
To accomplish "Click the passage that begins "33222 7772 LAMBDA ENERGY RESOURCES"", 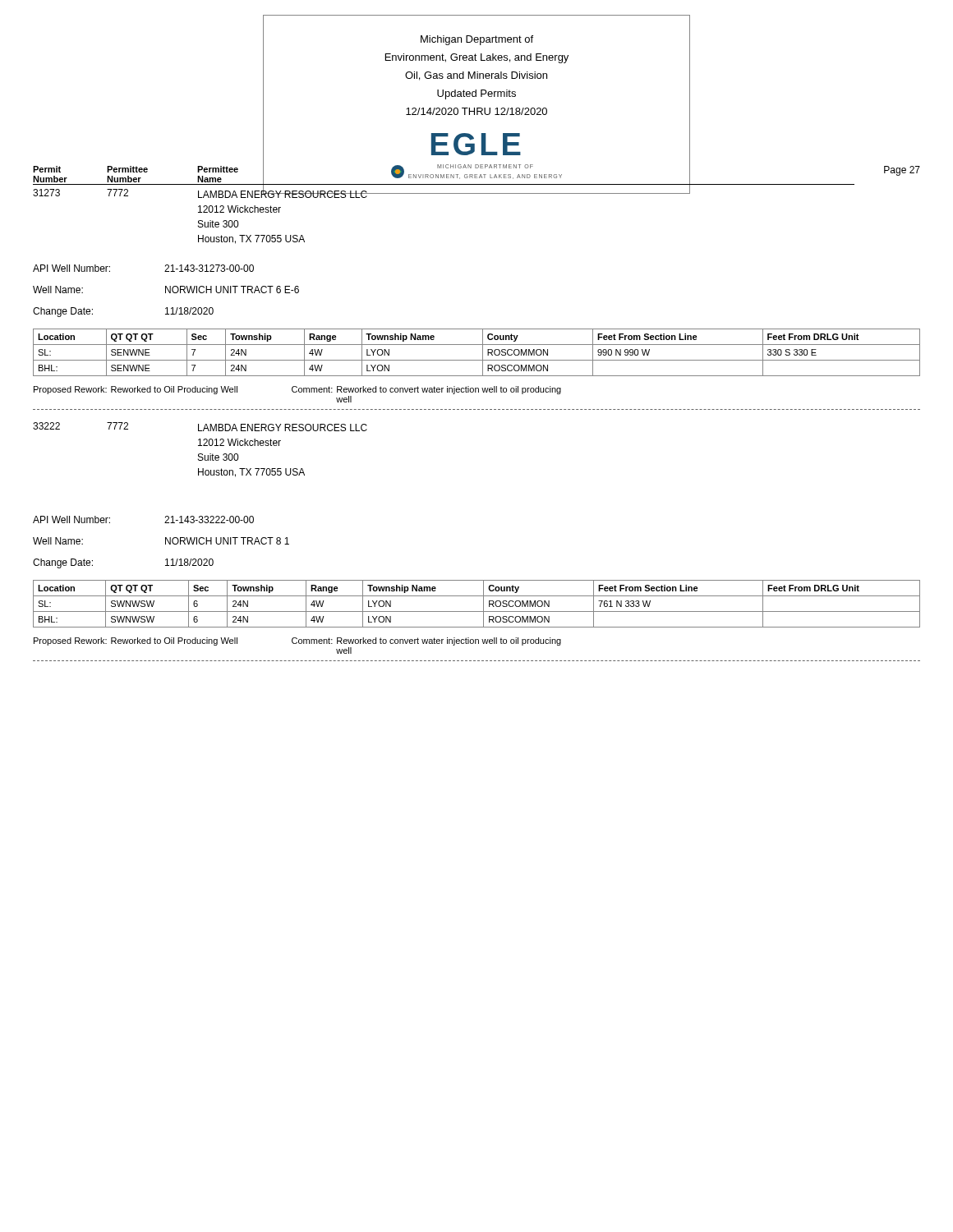I will pos(200,427).
